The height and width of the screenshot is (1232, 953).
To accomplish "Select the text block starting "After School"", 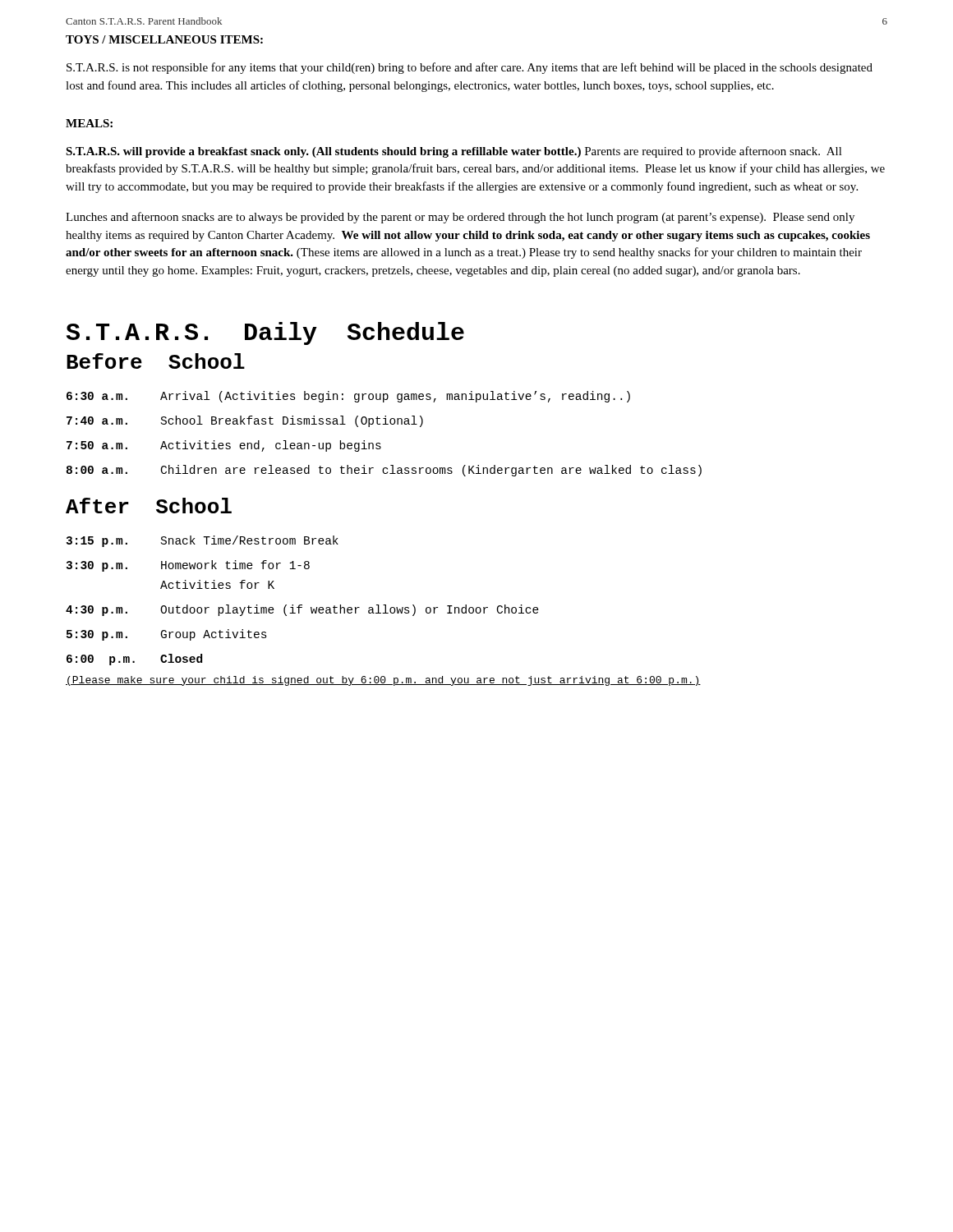I will 97,506.
